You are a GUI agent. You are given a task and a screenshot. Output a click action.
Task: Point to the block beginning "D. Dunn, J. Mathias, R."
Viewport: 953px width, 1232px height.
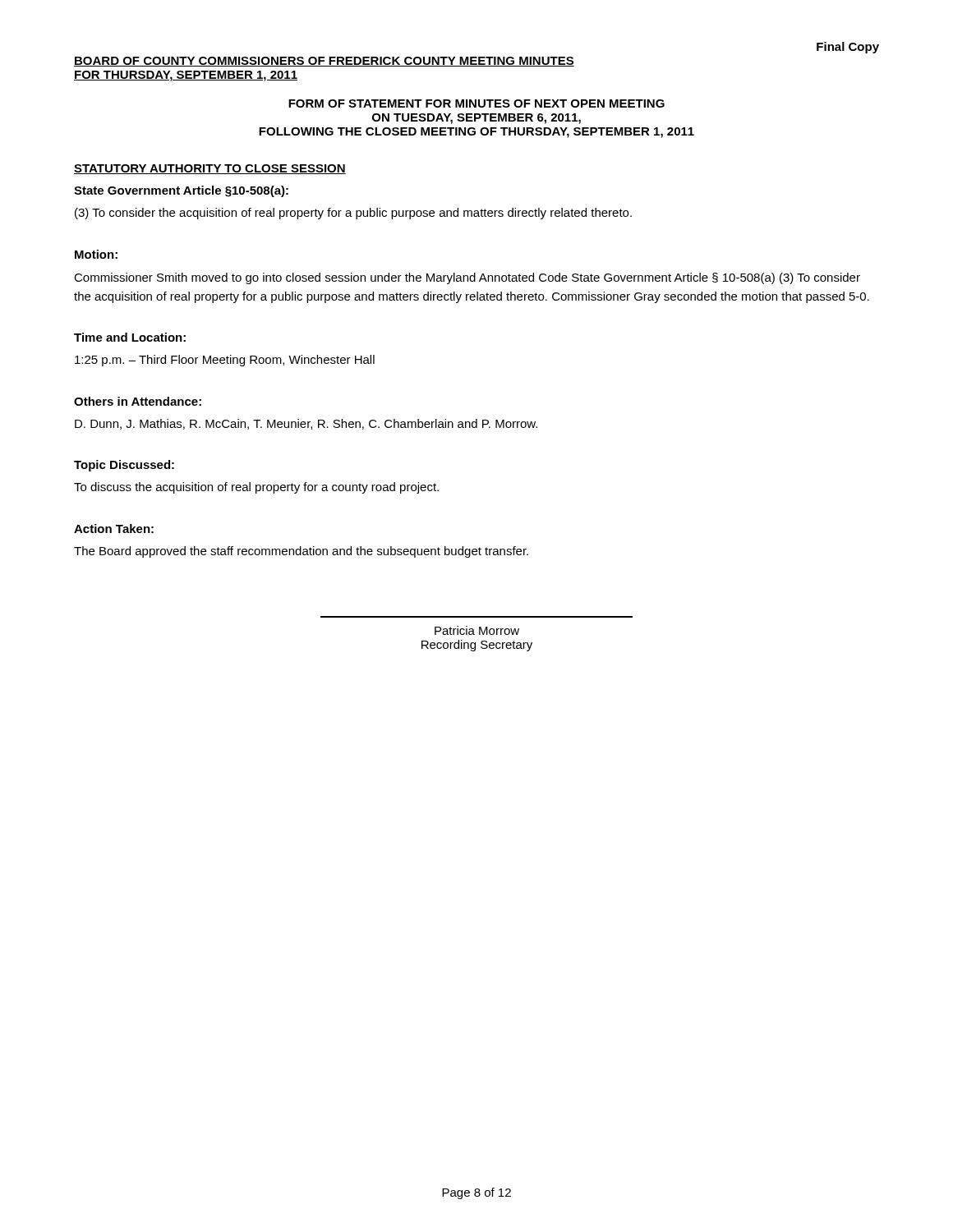click(x=306, y=423)
